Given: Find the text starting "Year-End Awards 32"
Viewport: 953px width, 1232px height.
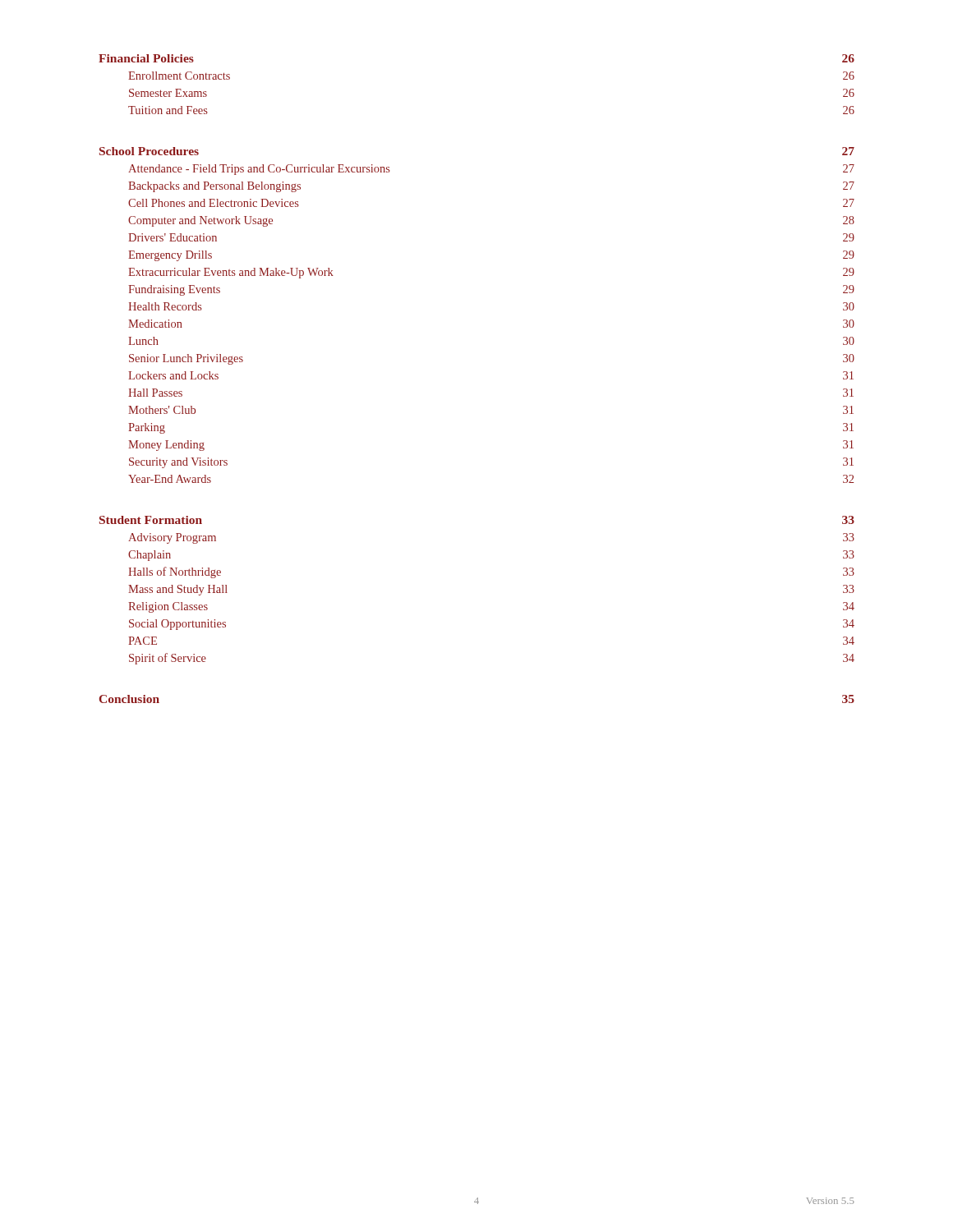Looking at the screenshot, I should [170, 478].
